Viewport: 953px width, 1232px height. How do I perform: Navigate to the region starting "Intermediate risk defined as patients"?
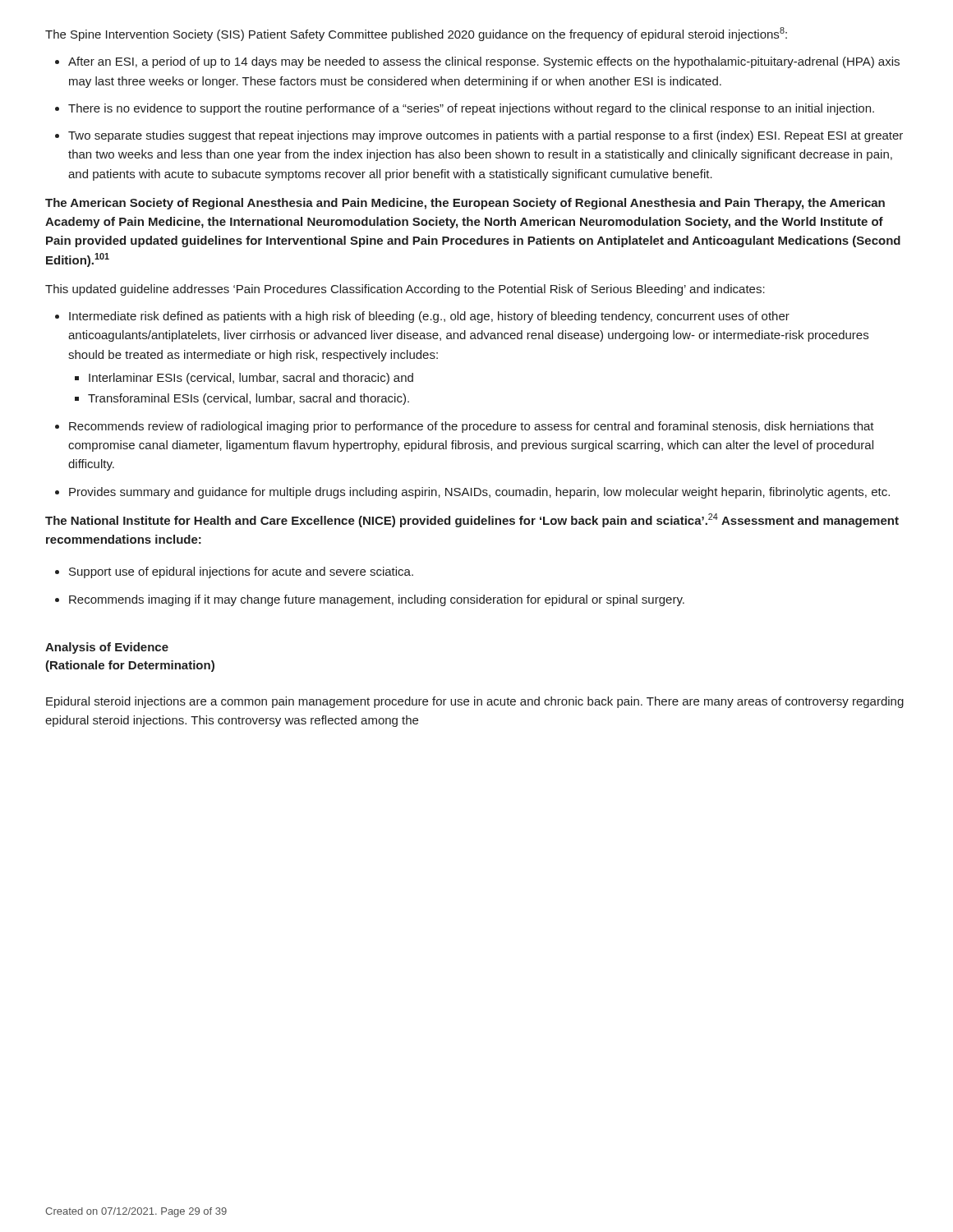[429, 317]
